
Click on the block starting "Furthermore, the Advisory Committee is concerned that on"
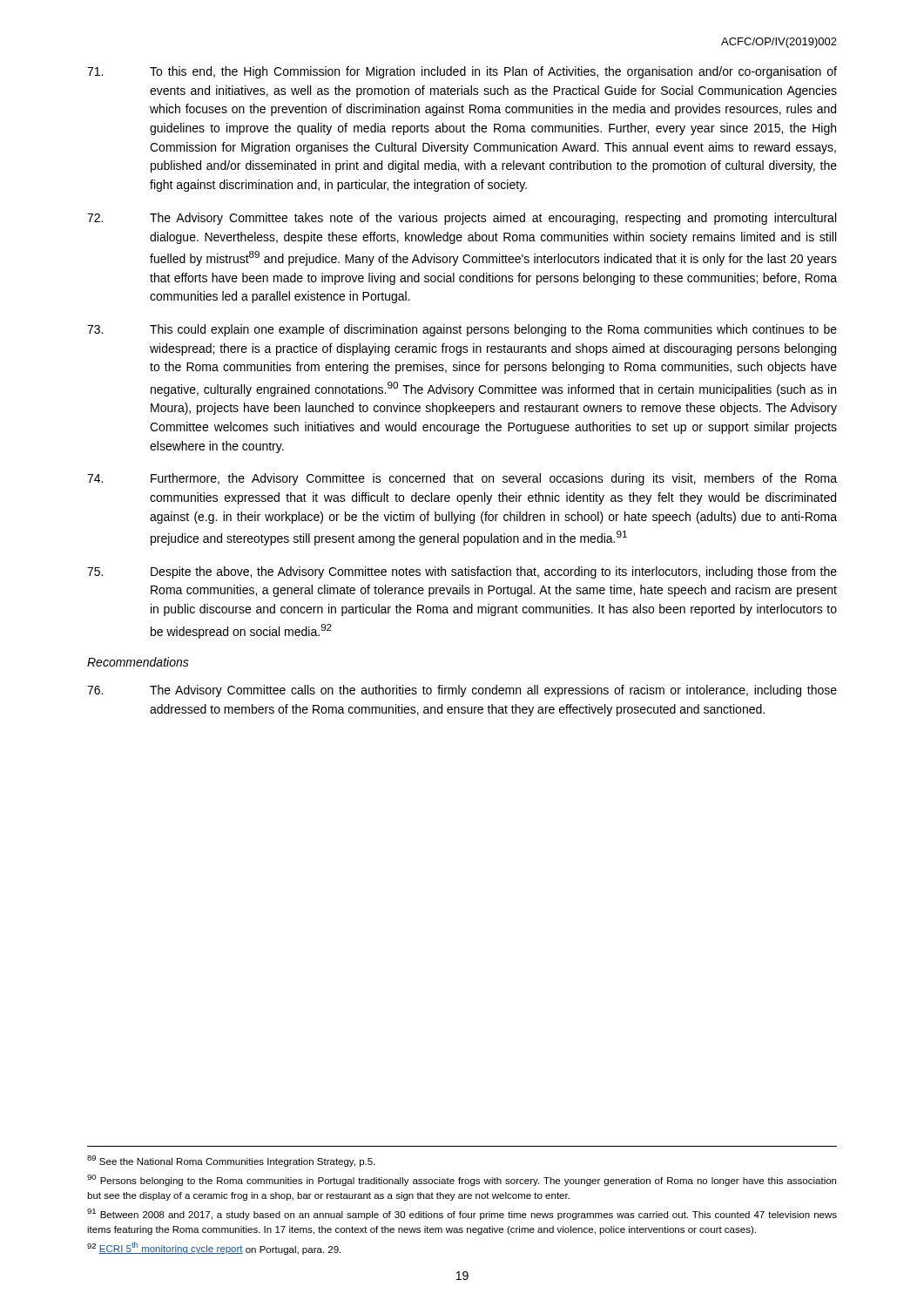coord(462,509)
